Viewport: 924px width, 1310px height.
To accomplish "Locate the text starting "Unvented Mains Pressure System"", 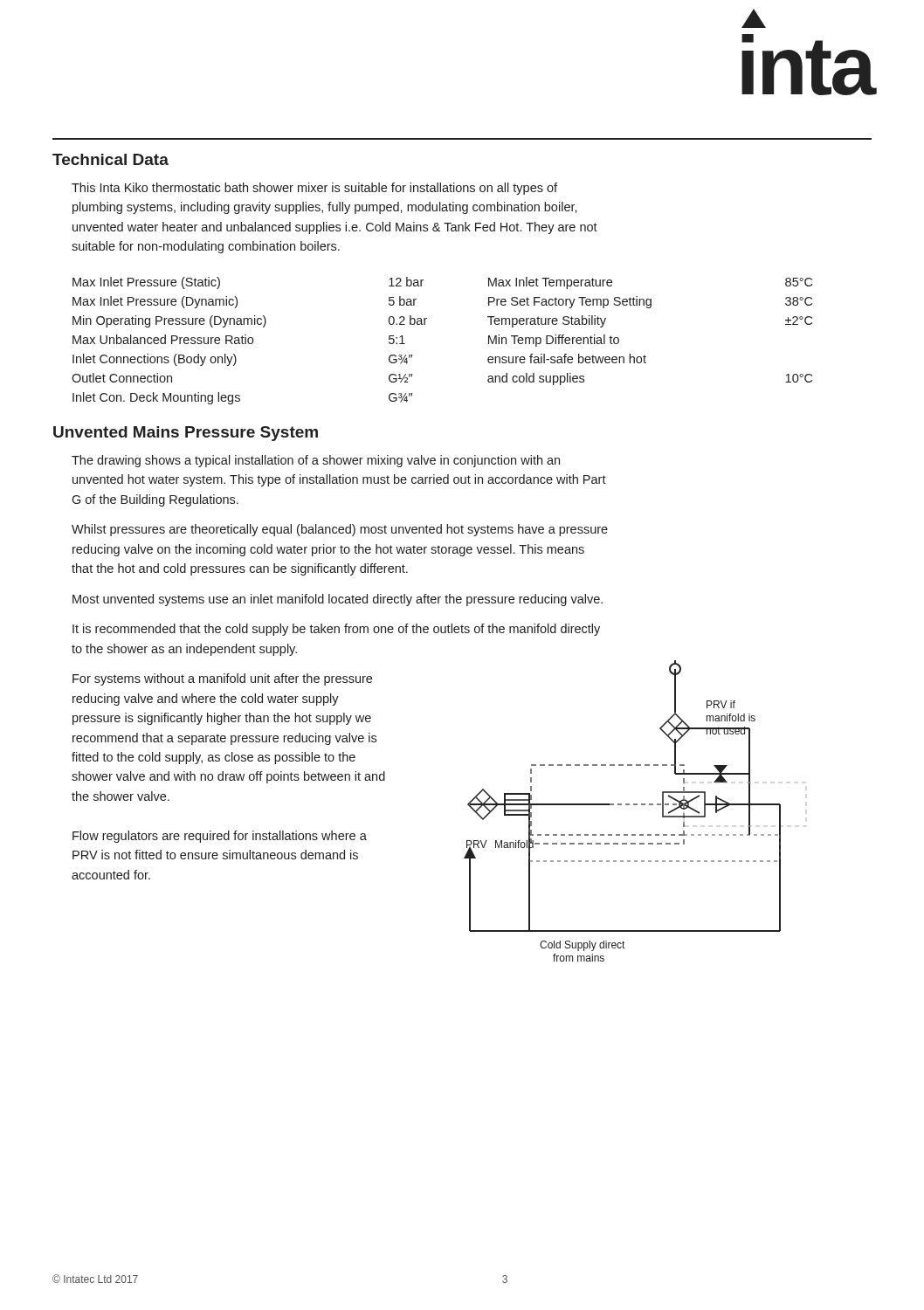I will pyautogui.click(x=186, y=432).
